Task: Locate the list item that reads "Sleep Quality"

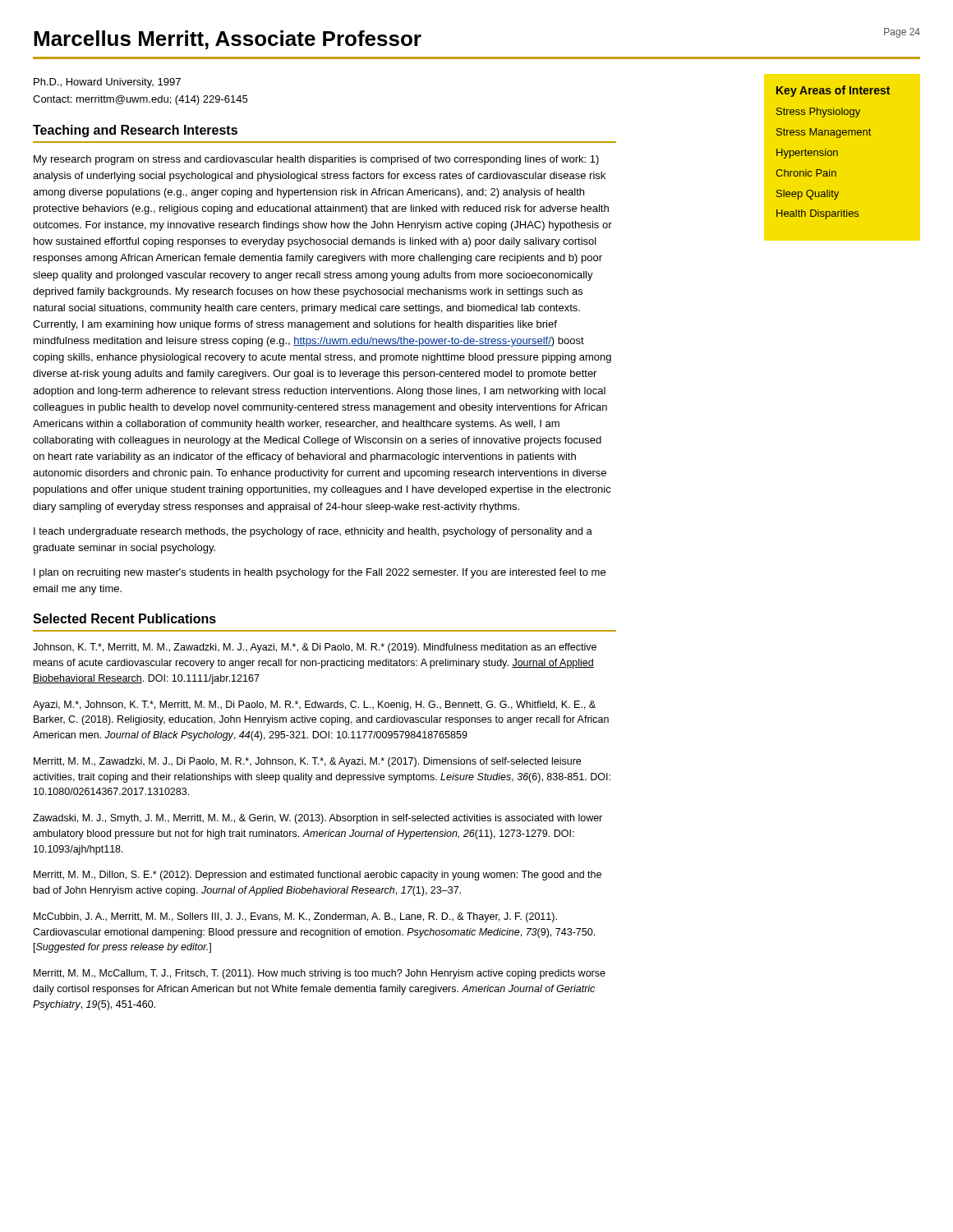Action: click(807, 193)
